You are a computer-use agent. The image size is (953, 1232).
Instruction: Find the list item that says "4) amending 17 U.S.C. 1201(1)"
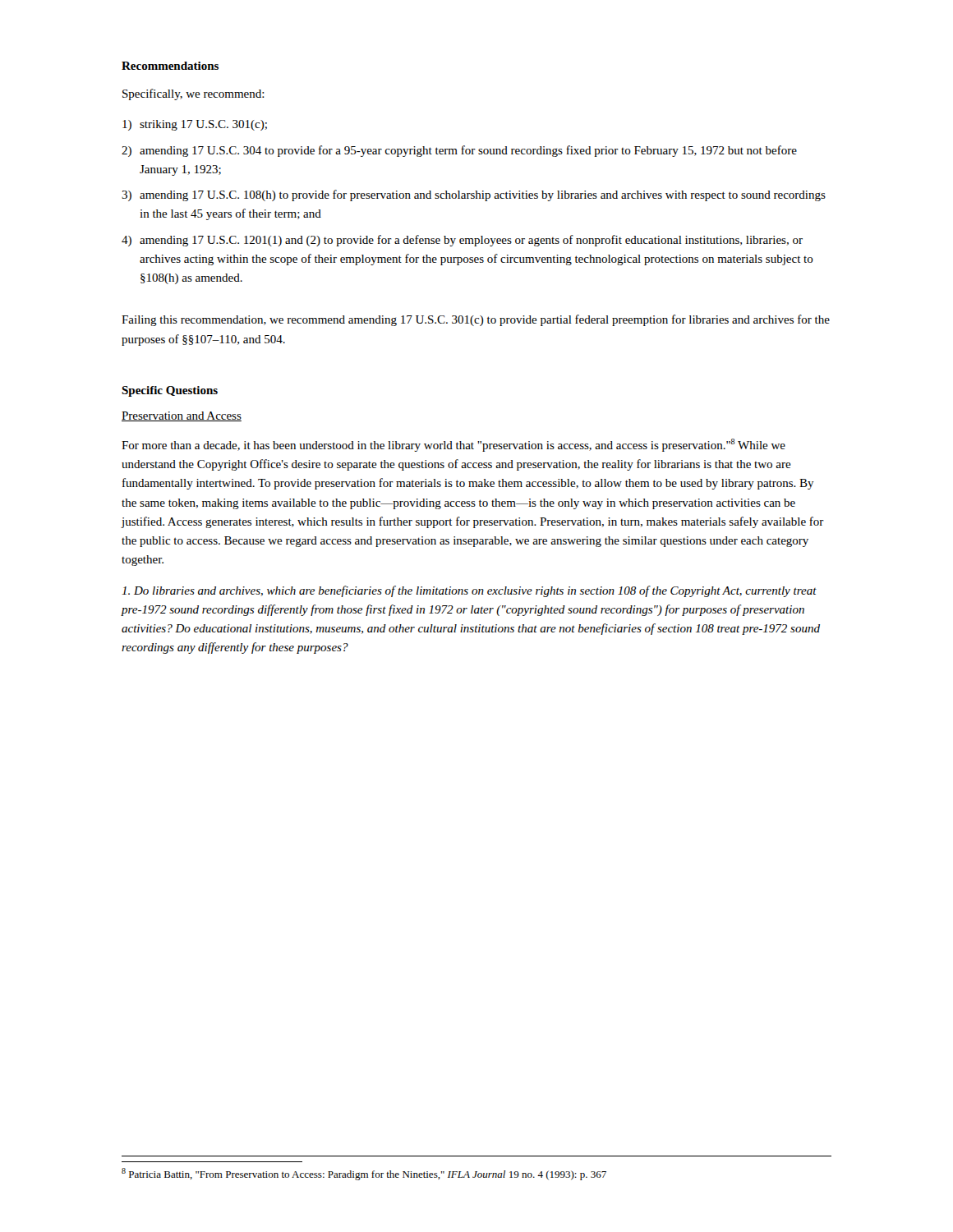click(x=476, y=259)
